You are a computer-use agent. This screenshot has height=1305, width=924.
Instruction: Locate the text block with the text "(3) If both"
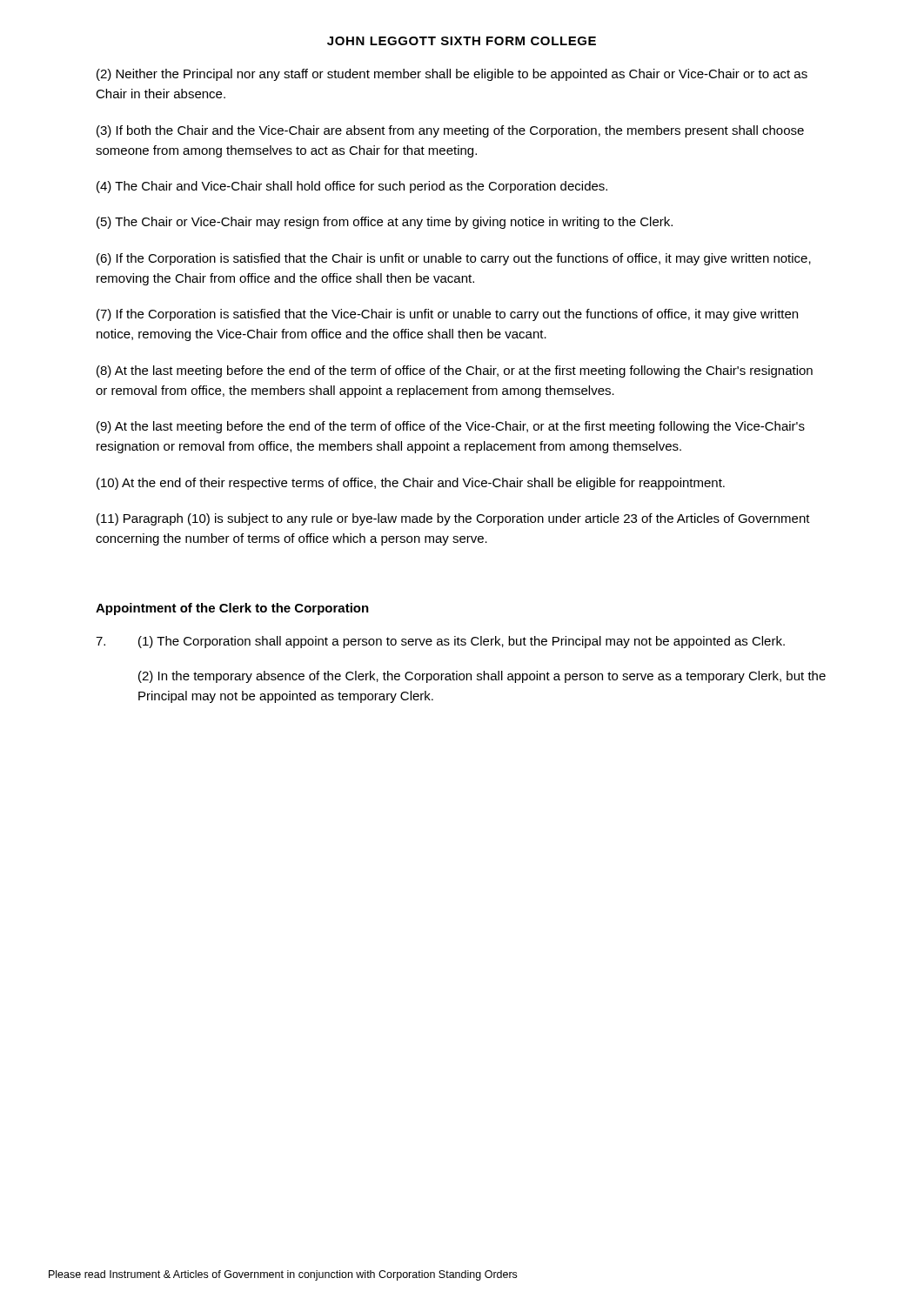tap(450, 140)
